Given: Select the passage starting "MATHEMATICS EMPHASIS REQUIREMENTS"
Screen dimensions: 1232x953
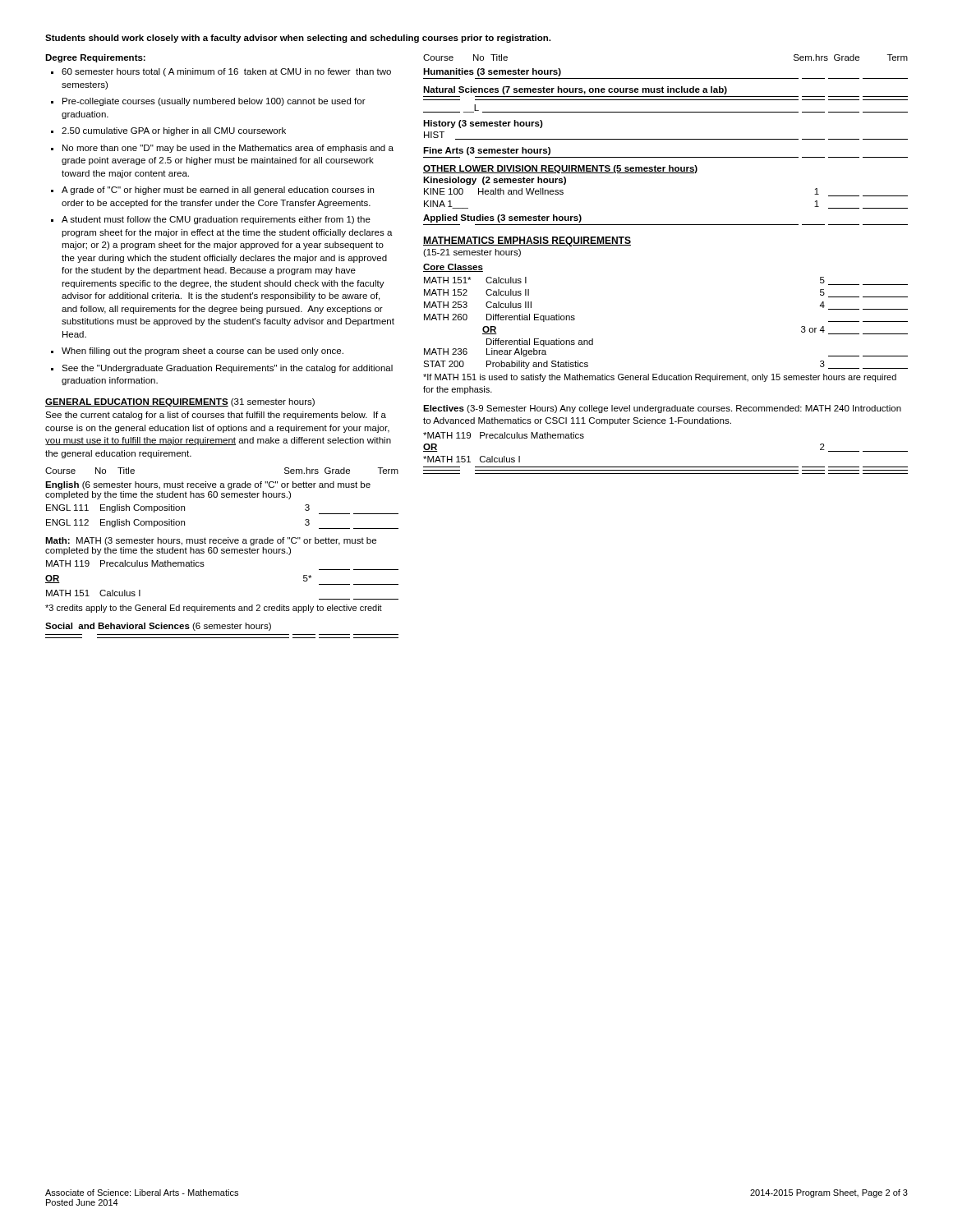Looking at the screenshot, I should coord(527,241).
